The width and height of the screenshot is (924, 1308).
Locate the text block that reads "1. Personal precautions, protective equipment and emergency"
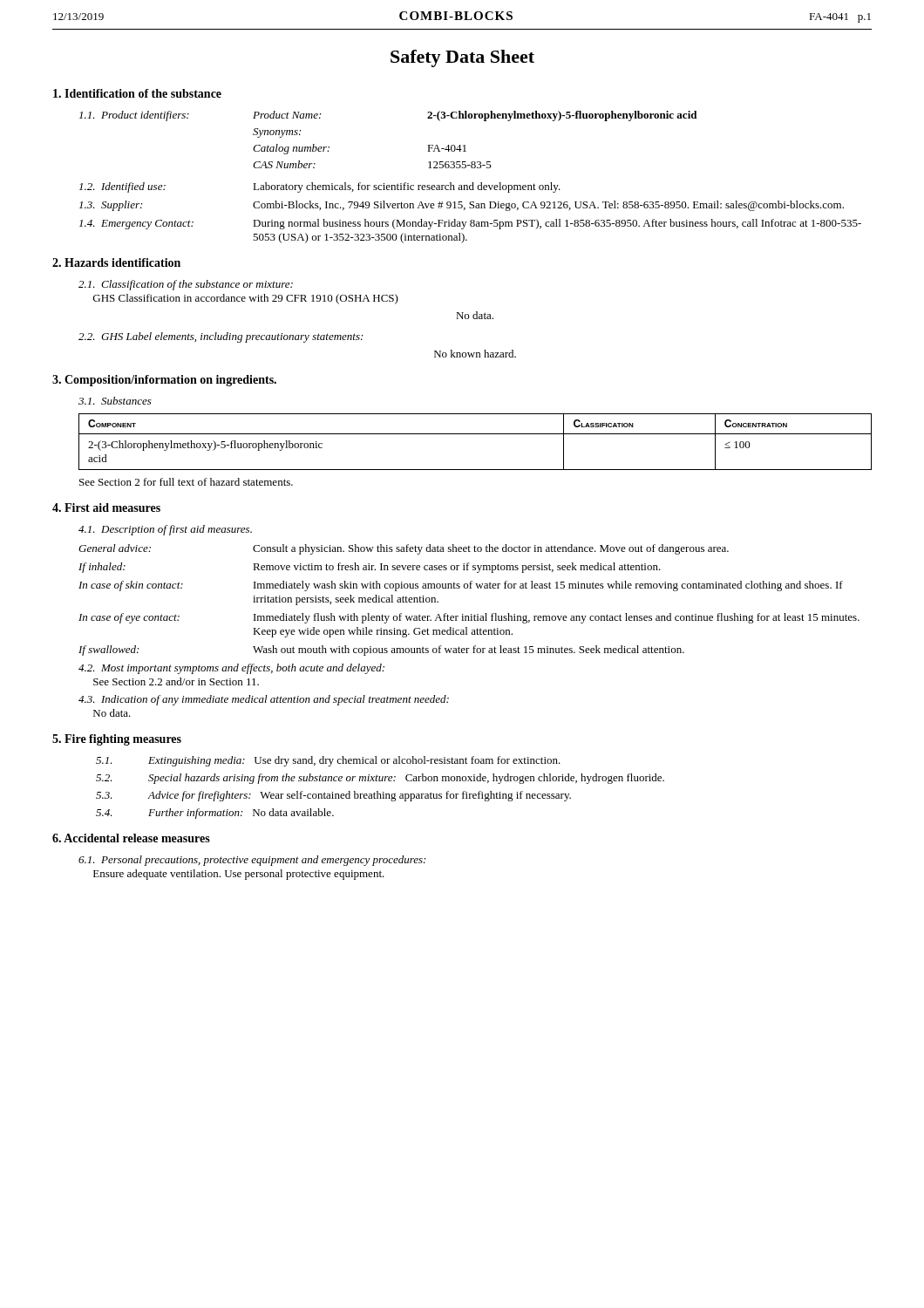coord(253,866)
